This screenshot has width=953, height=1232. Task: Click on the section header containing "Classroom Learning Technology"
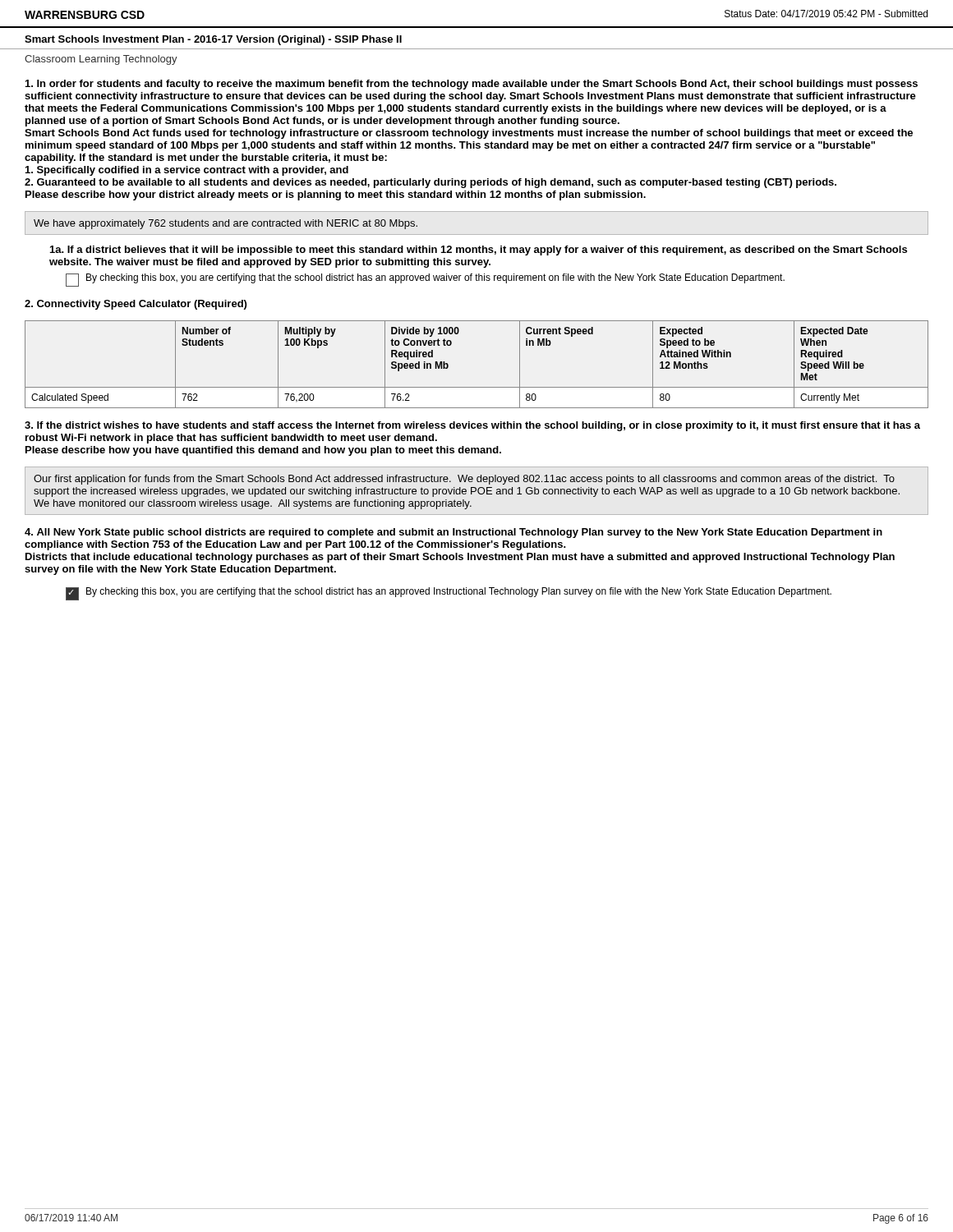(101, 59)
